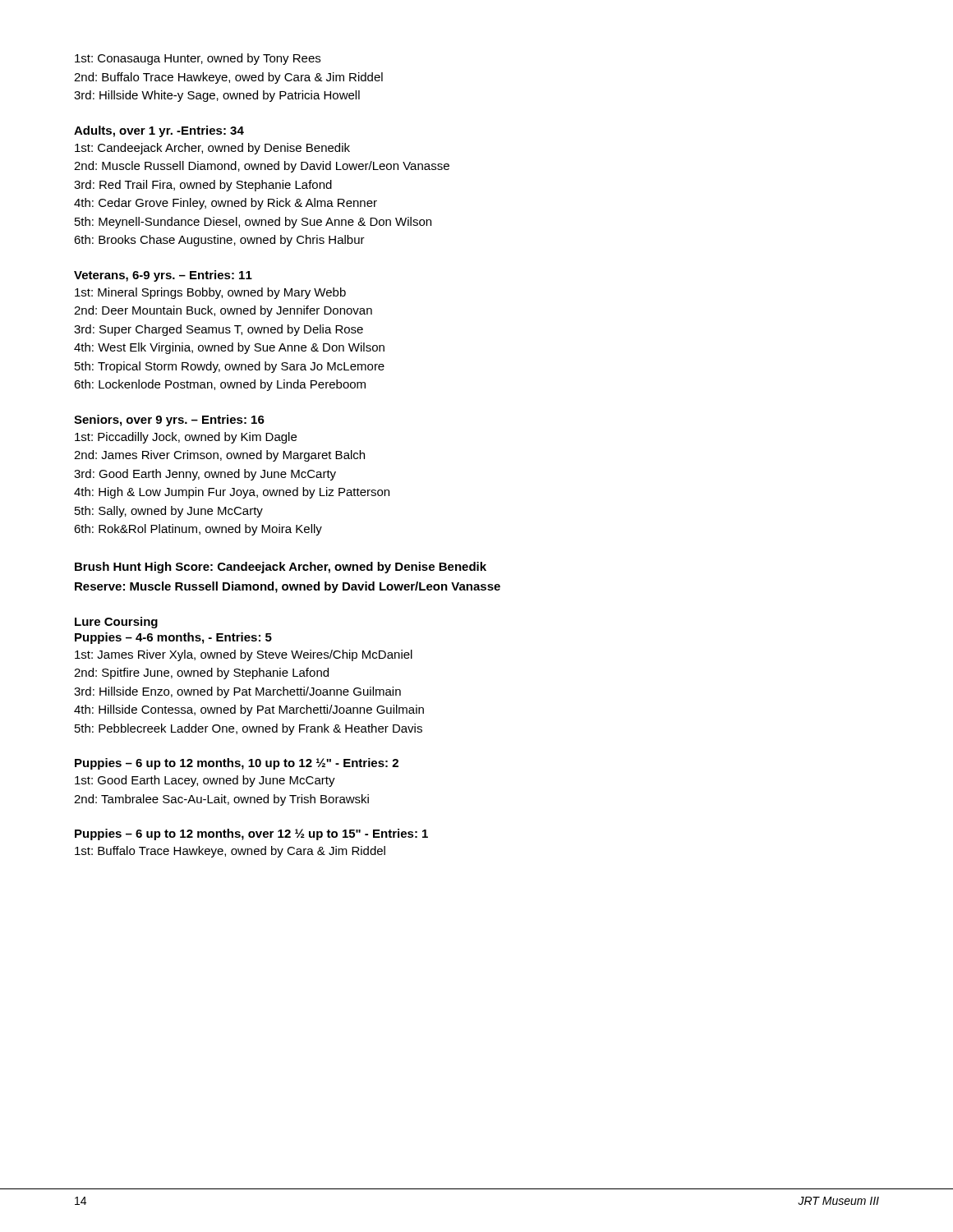This screenshot has width=953, height=1232.
Task: Point to the element starting "Seniors, over 9 yrs. – Entries: 16"
Action: pos(169,419)
